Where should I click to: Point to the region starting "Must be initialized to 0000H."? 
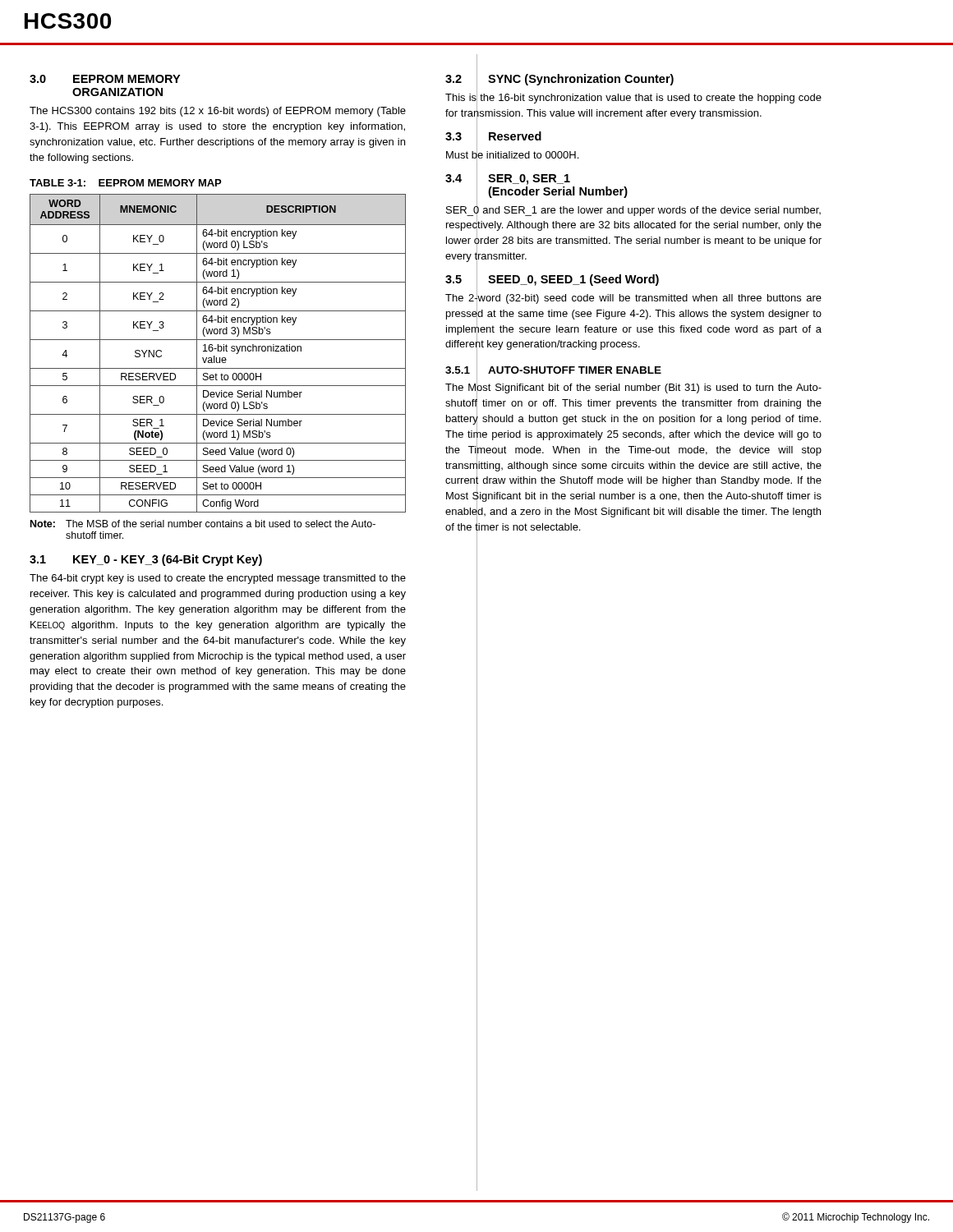pos(512,155)
